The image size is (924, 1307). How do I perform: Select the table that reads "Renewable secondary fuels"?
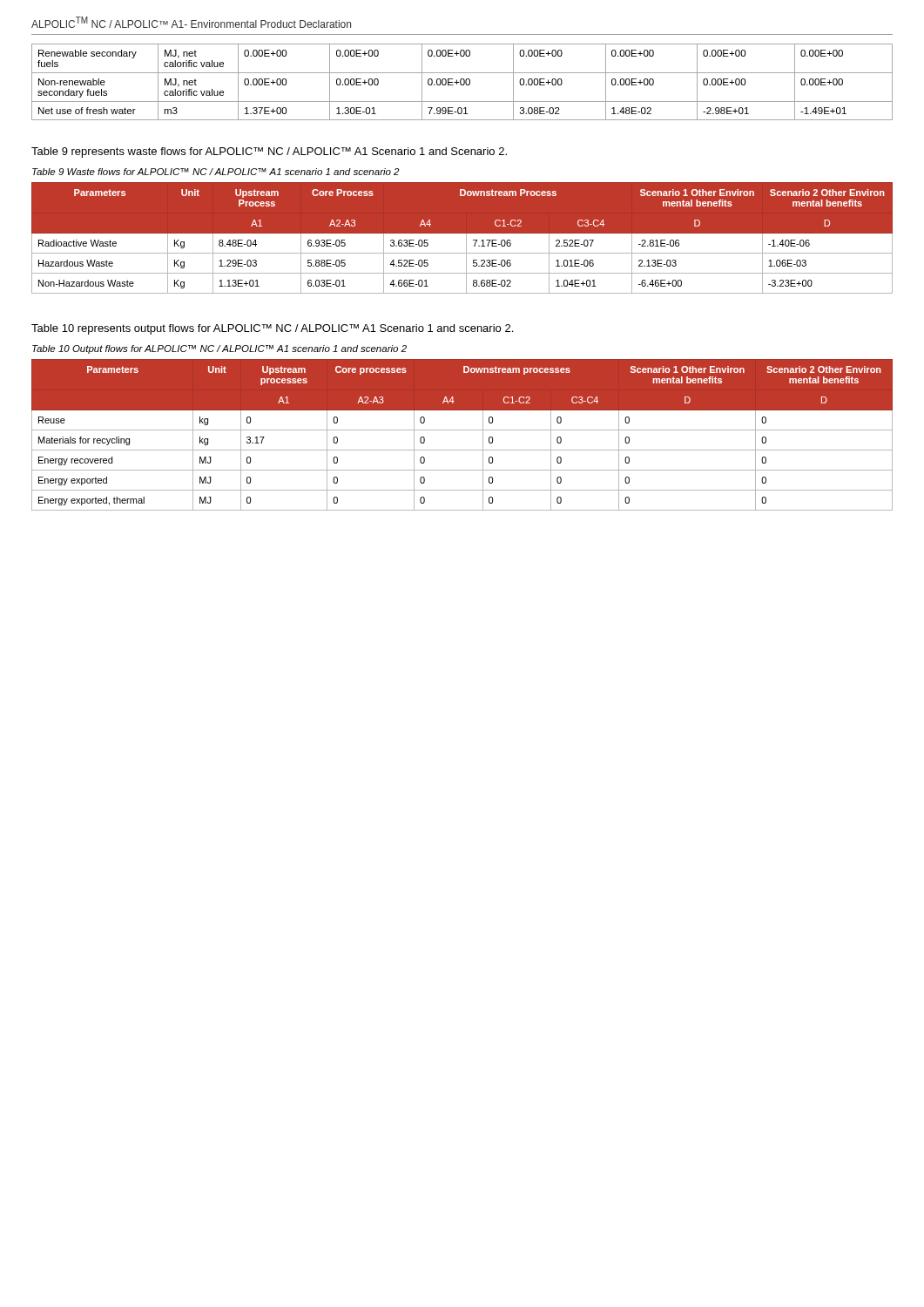click(462, 82)
